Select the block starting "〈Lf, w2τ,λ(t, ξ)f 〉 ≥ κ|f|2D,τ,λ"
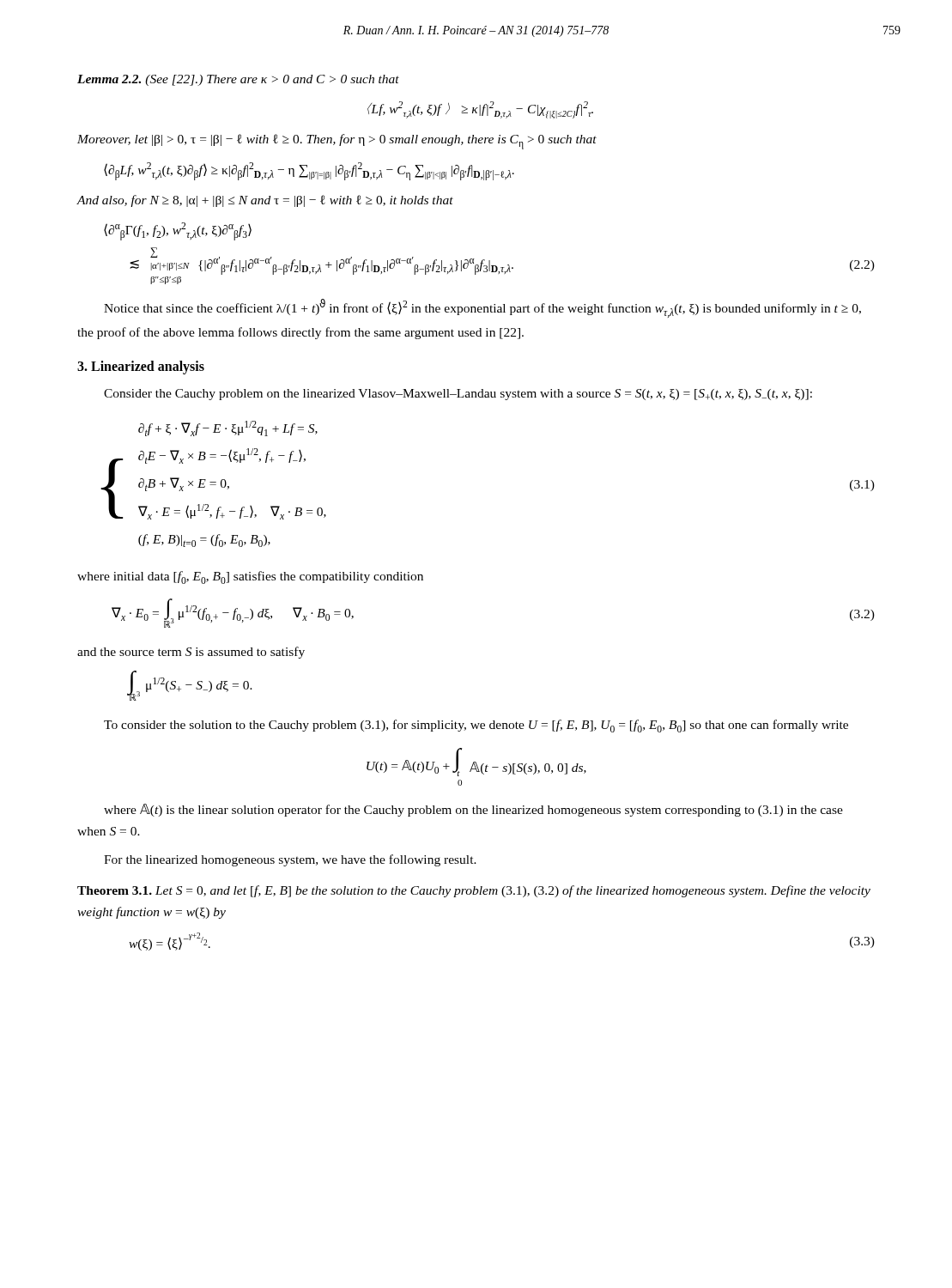 click(x=476, y=109)
